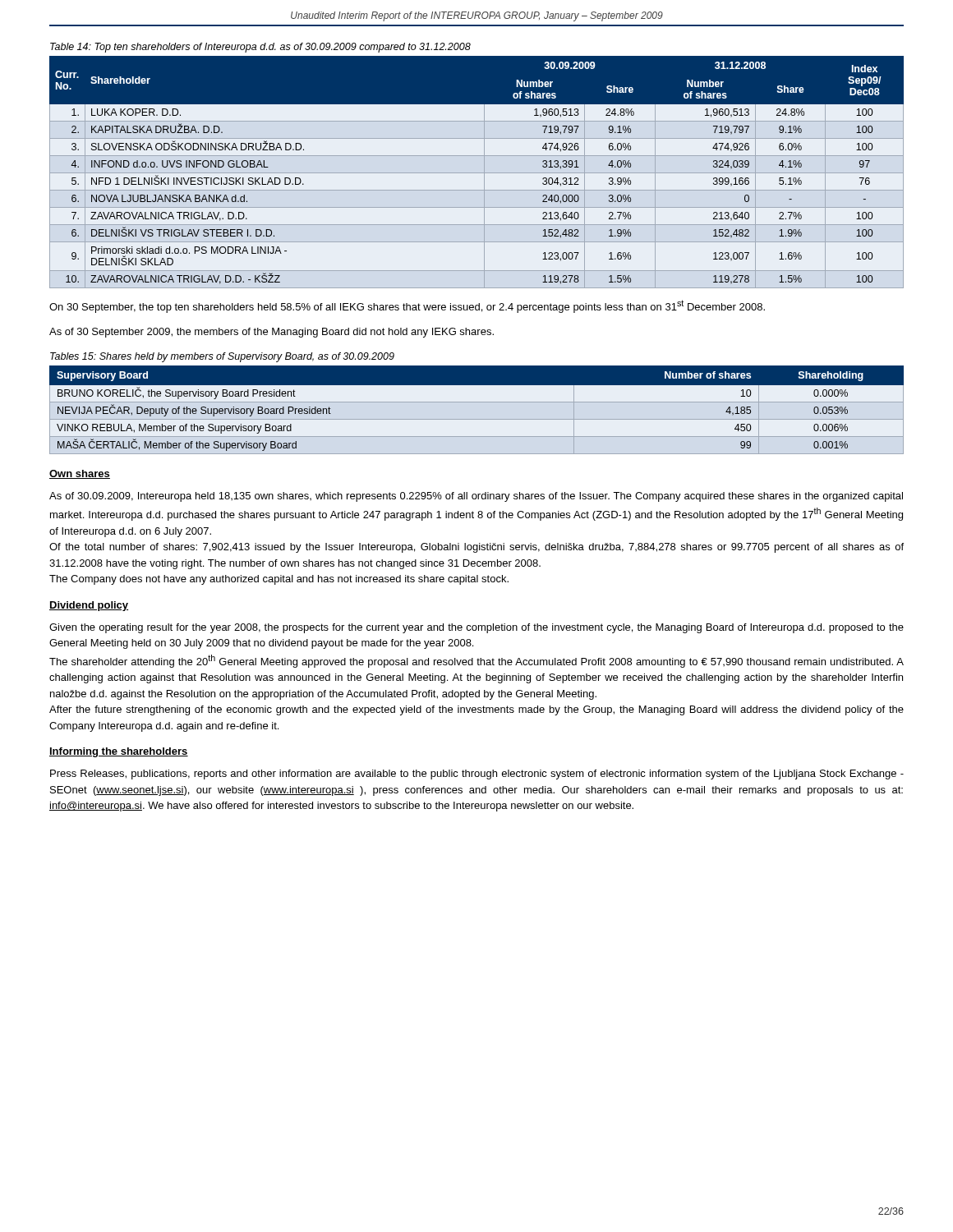Locate the block of text that opens with "Given the operating result for the year"
This screenshot has height=1232, width=953.
tap(476, 676)
